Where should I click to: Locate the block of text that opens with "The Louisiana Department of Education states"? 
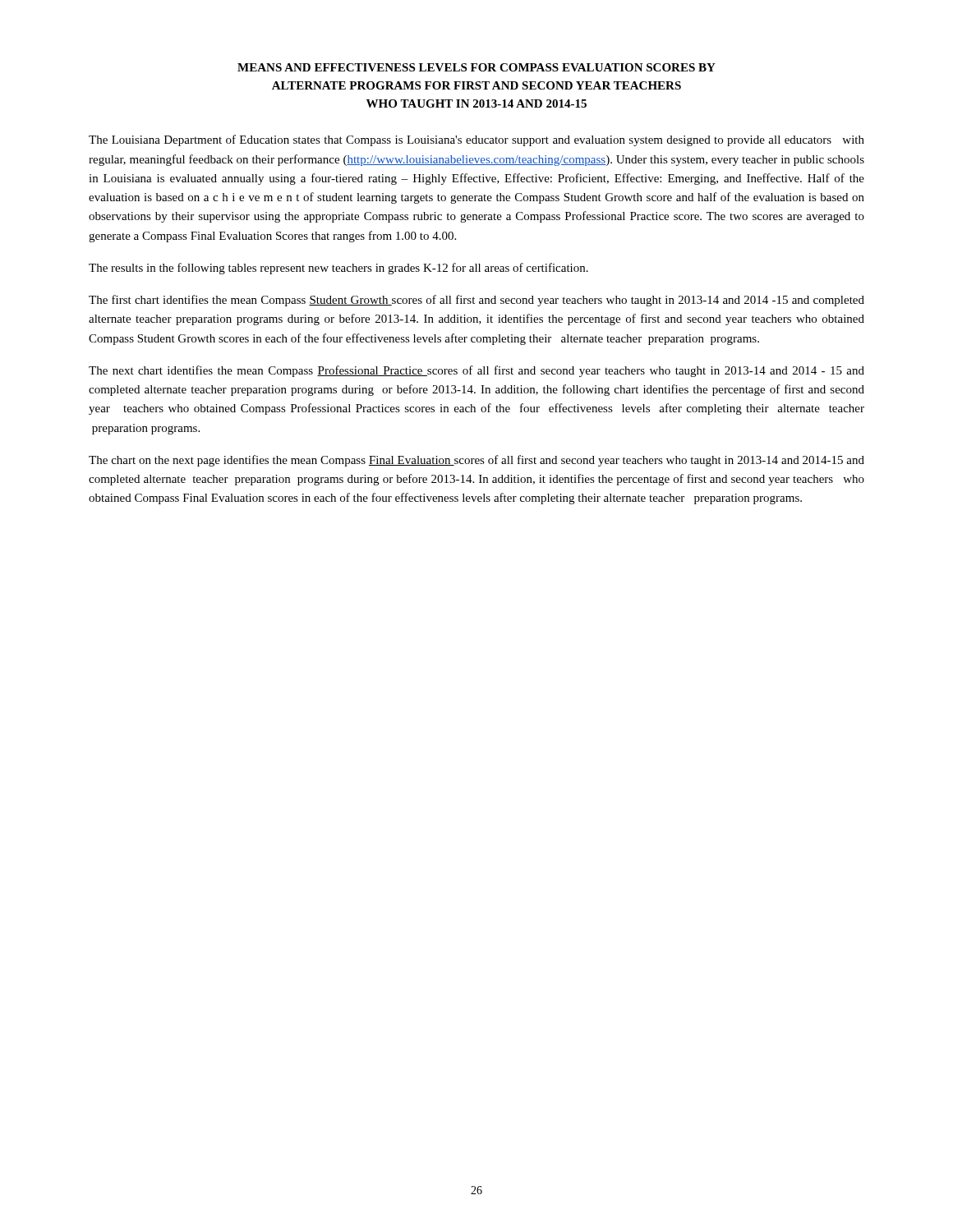[x=476, y=188]
